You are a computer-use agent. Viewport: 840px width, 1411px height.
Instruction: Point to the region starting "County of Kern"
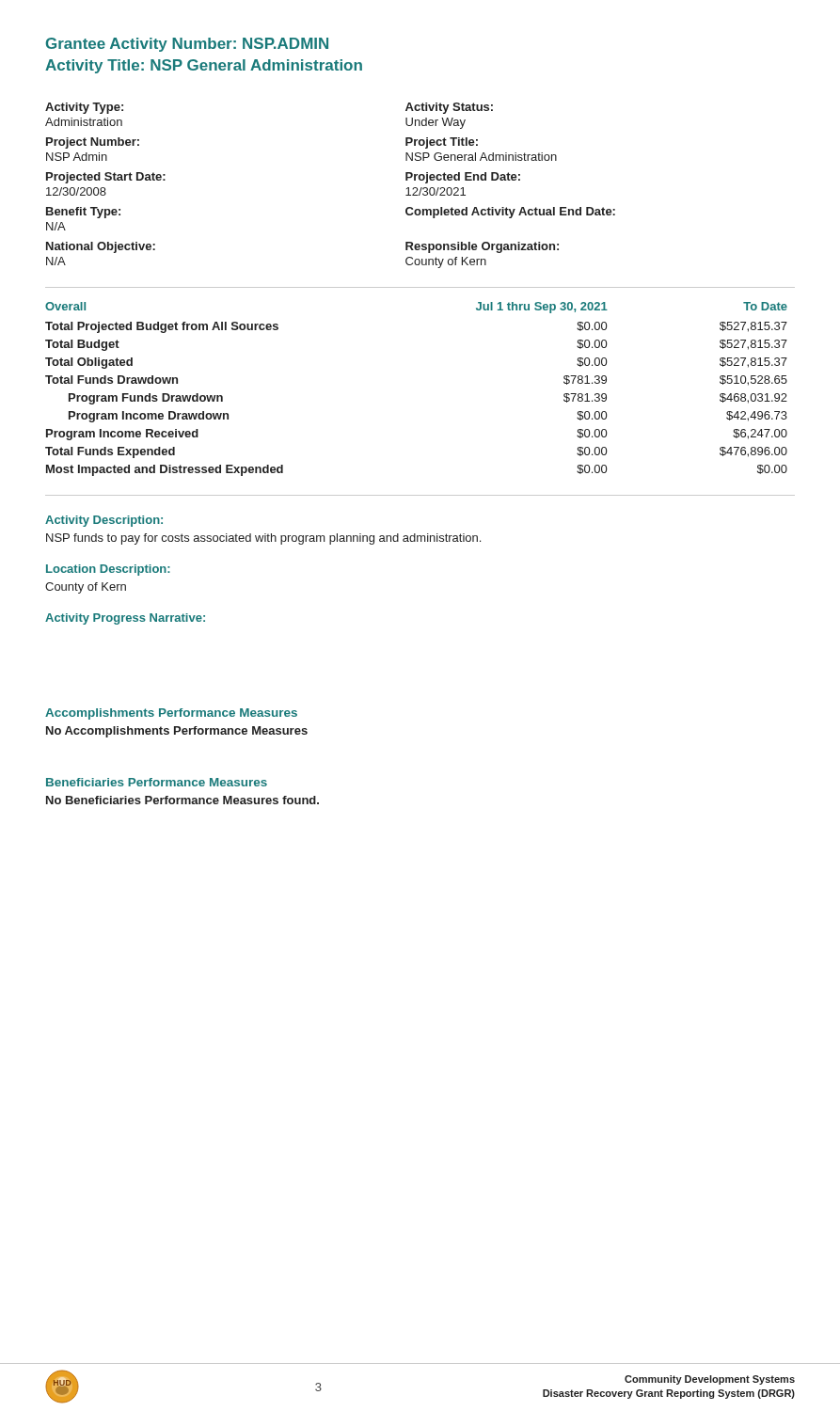[86, 586]
